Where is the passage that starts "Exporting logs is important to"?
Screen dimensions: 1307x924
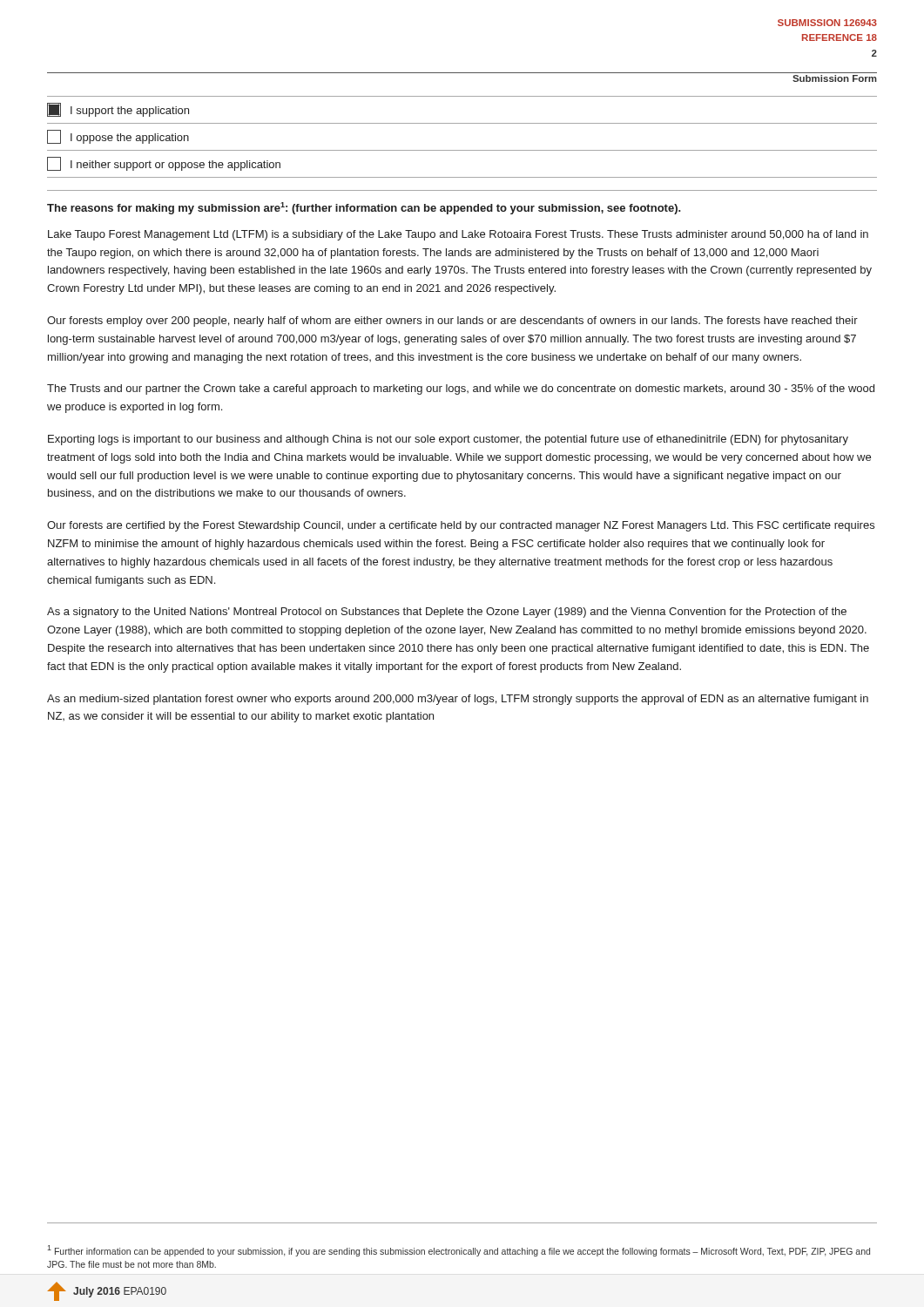(459, 466)
